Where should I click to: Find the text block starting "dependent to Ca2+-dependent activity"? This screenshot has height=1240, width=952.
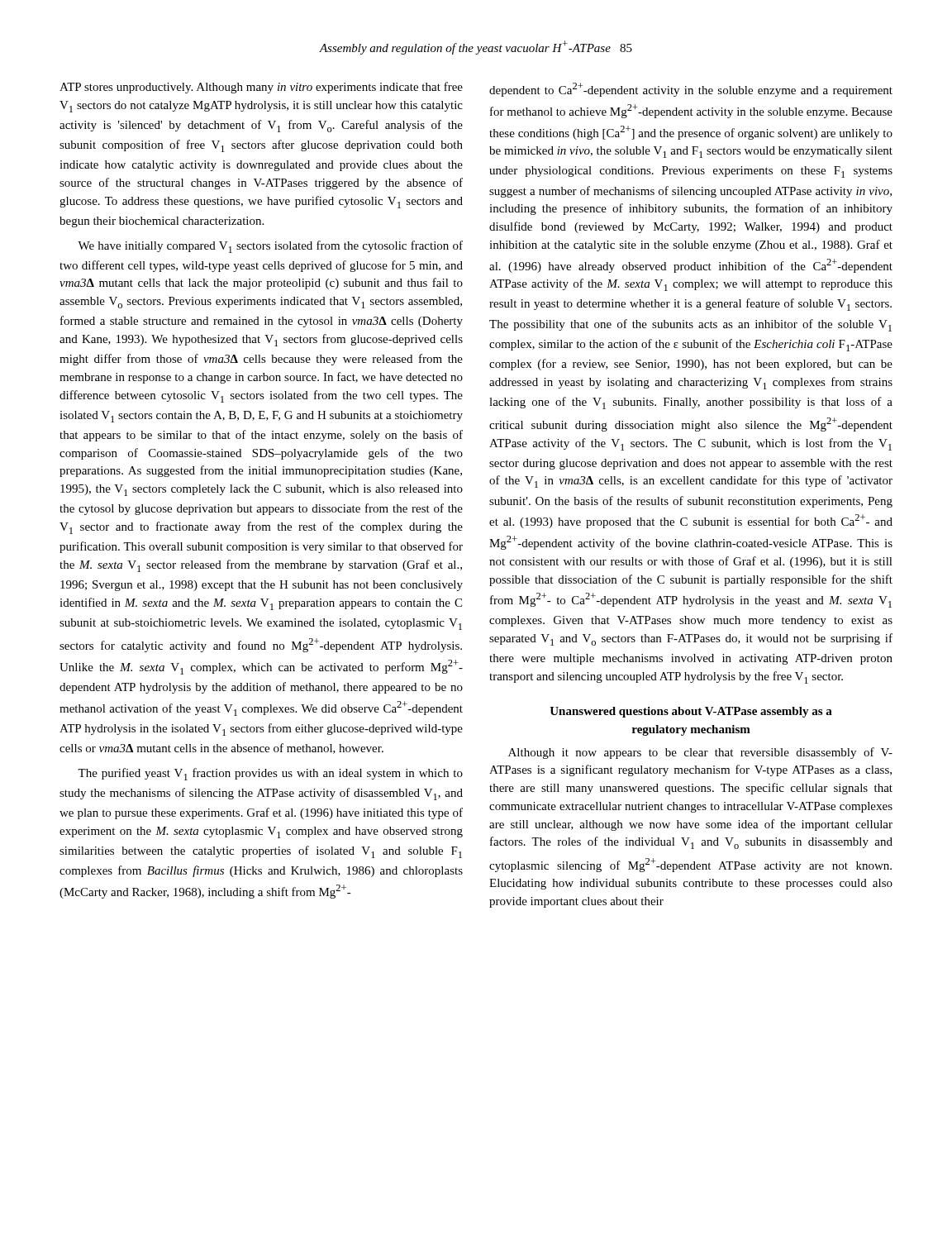point(691,383)
